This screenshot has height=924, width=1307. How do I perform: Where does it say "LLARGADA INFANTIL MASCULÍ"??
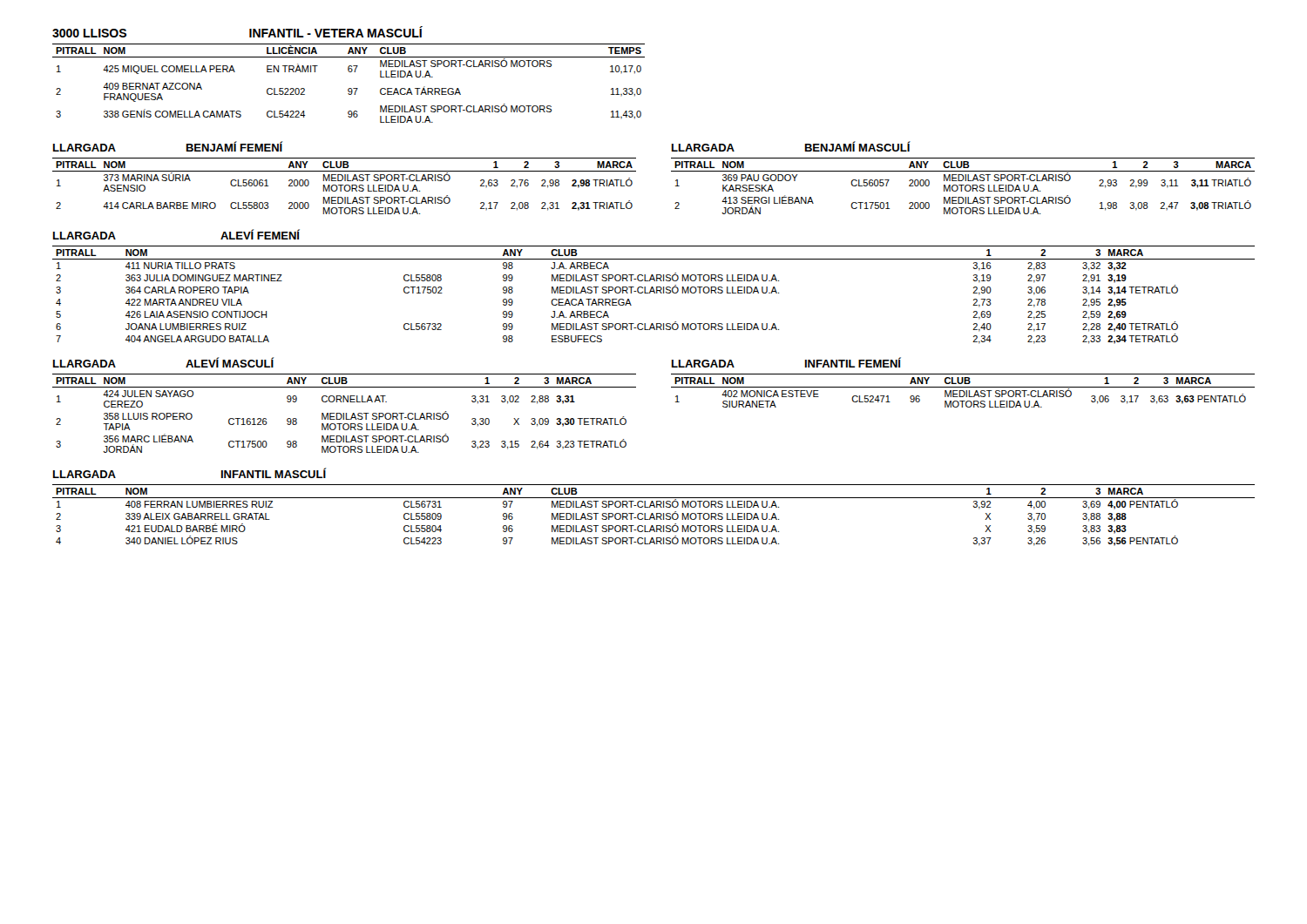point(189,474)
